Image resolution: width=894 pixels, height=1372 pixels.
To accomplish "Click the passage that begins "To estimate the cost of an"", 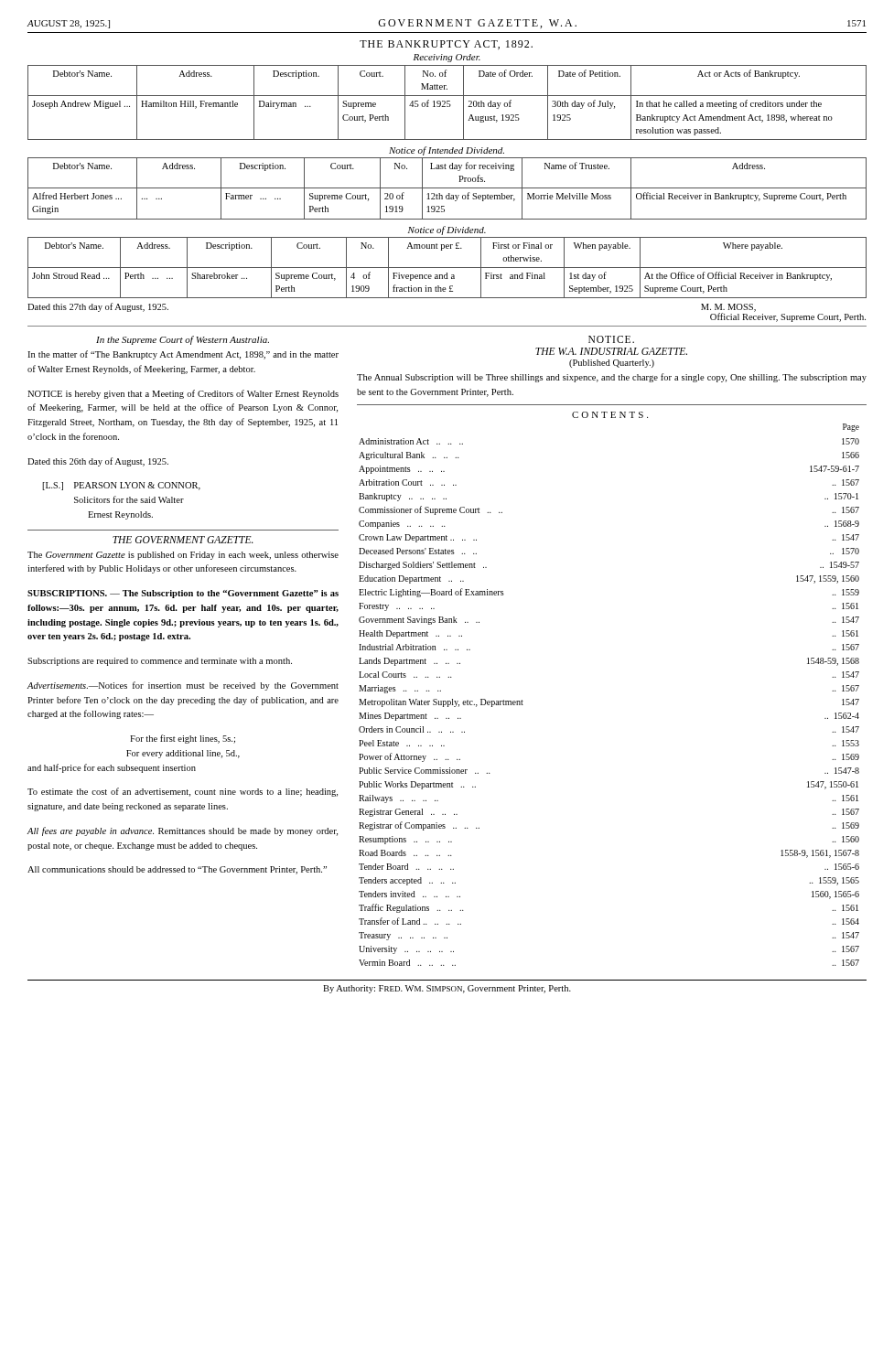I will [x=183, y=799].
